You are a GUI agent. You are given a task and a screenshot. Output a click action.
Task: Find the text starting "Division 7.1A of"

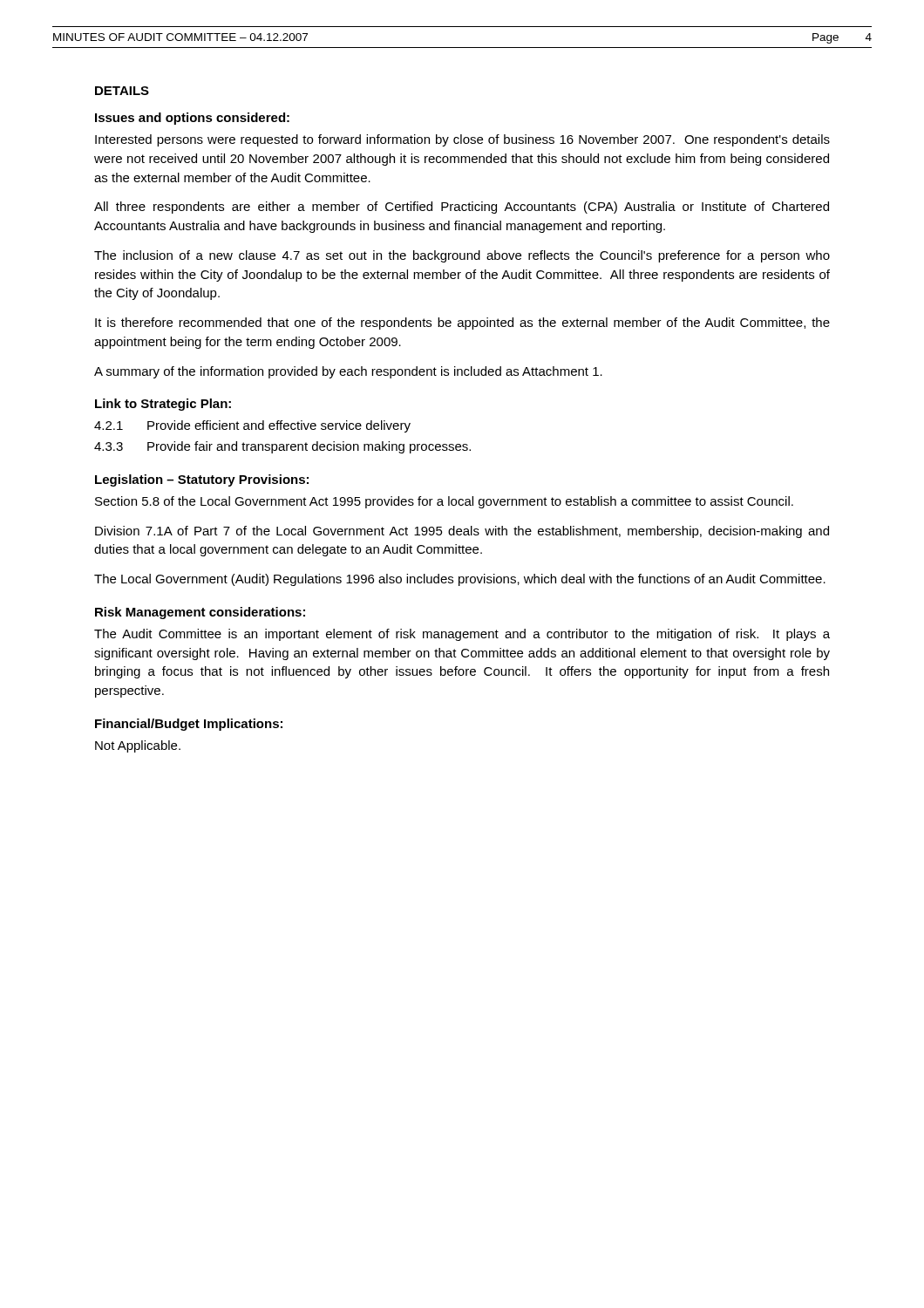pos(462,540)
